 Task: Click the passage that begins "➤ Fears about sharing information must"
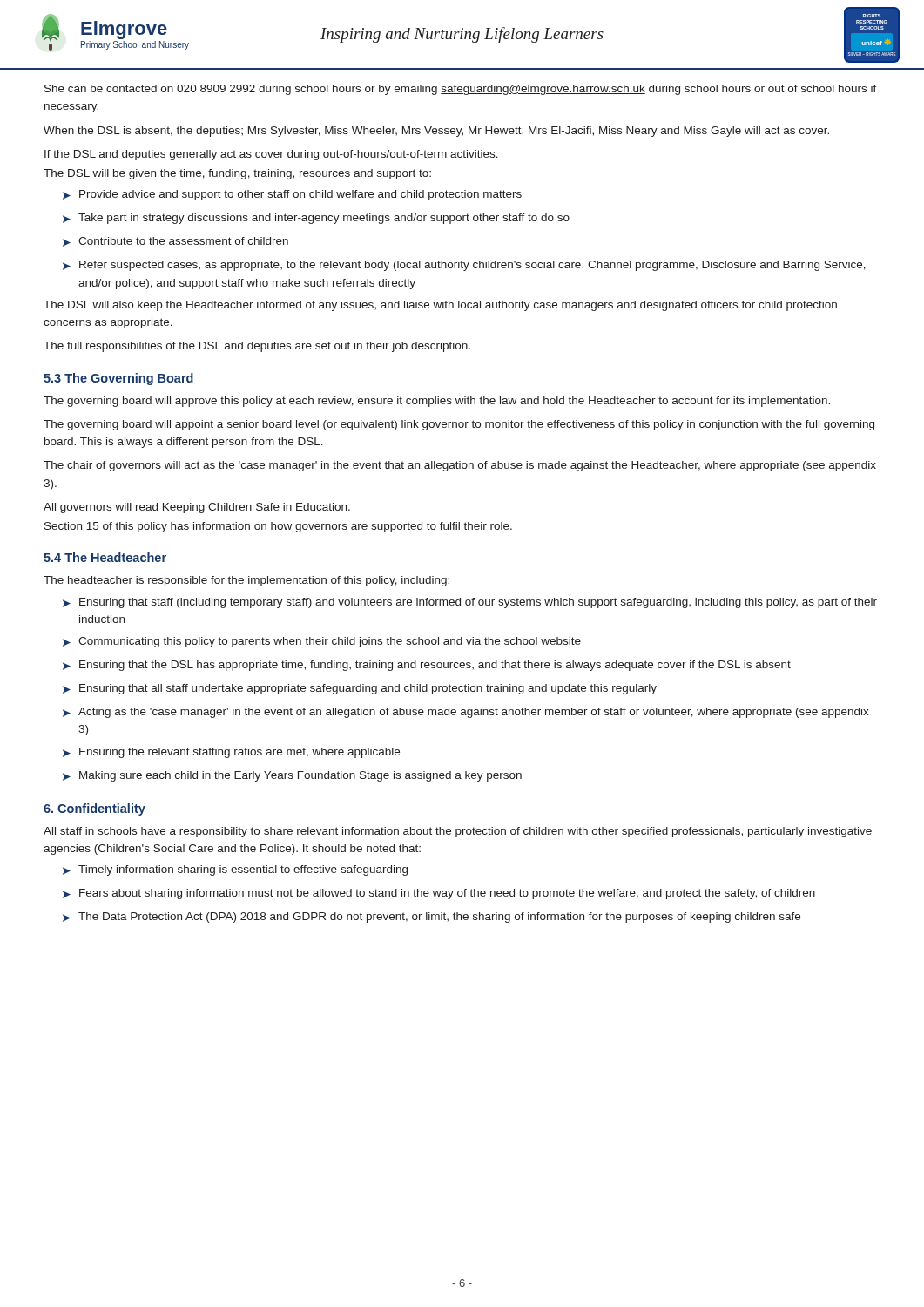click(471, 894)
